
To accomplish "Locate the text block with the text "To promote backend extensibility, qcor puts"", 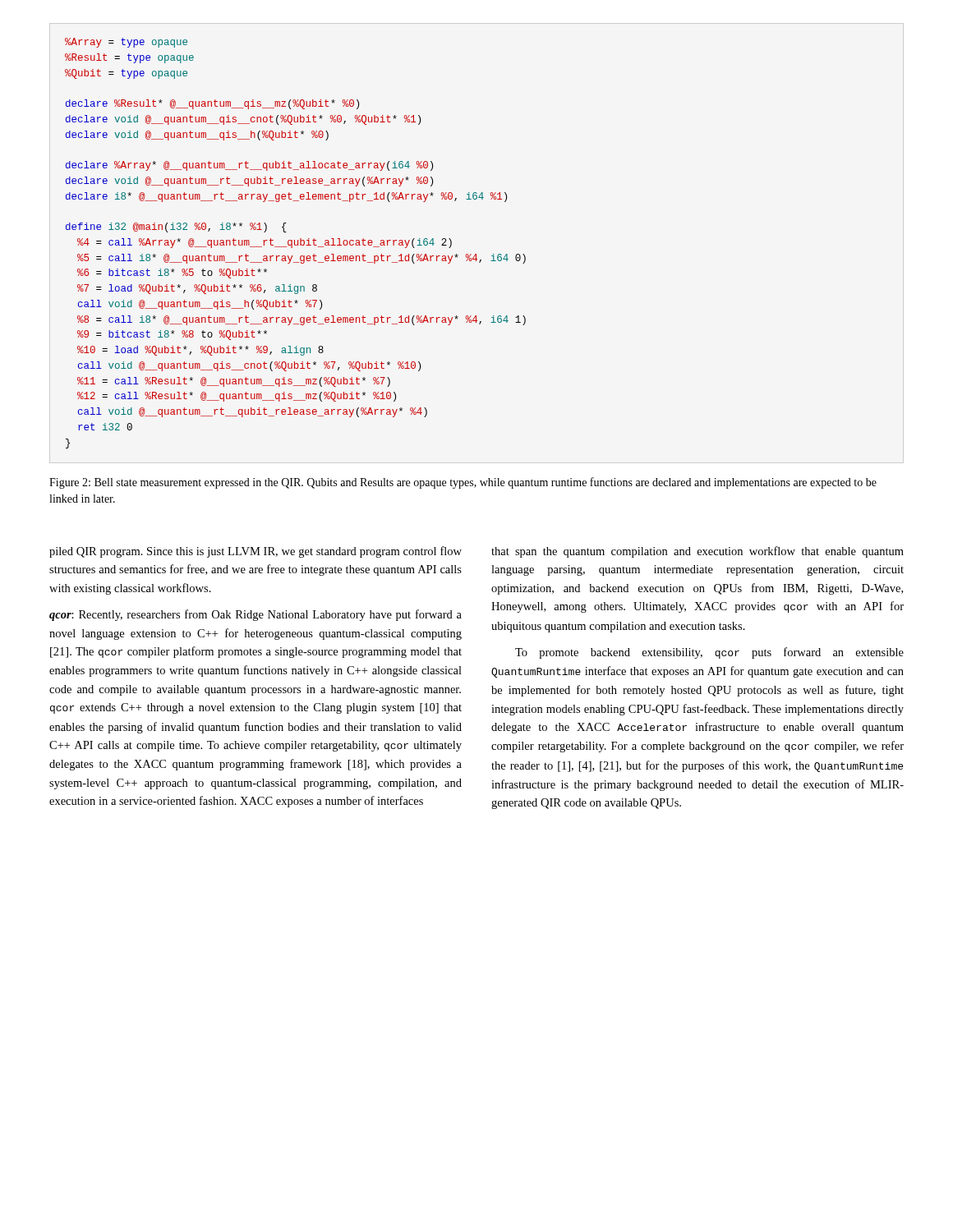I will (698, 727).
